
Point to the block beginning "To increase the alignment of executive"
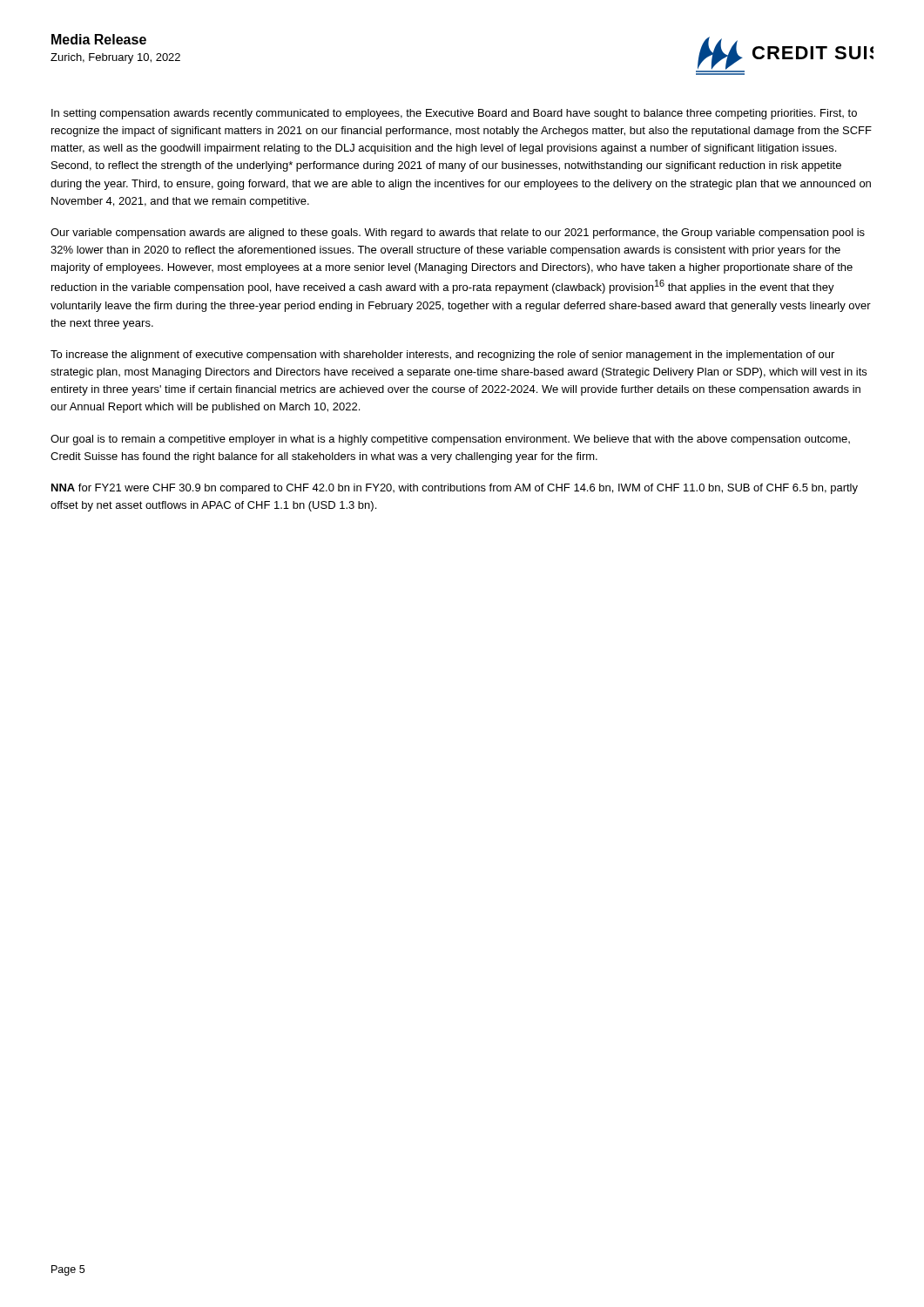click(459, 381)
